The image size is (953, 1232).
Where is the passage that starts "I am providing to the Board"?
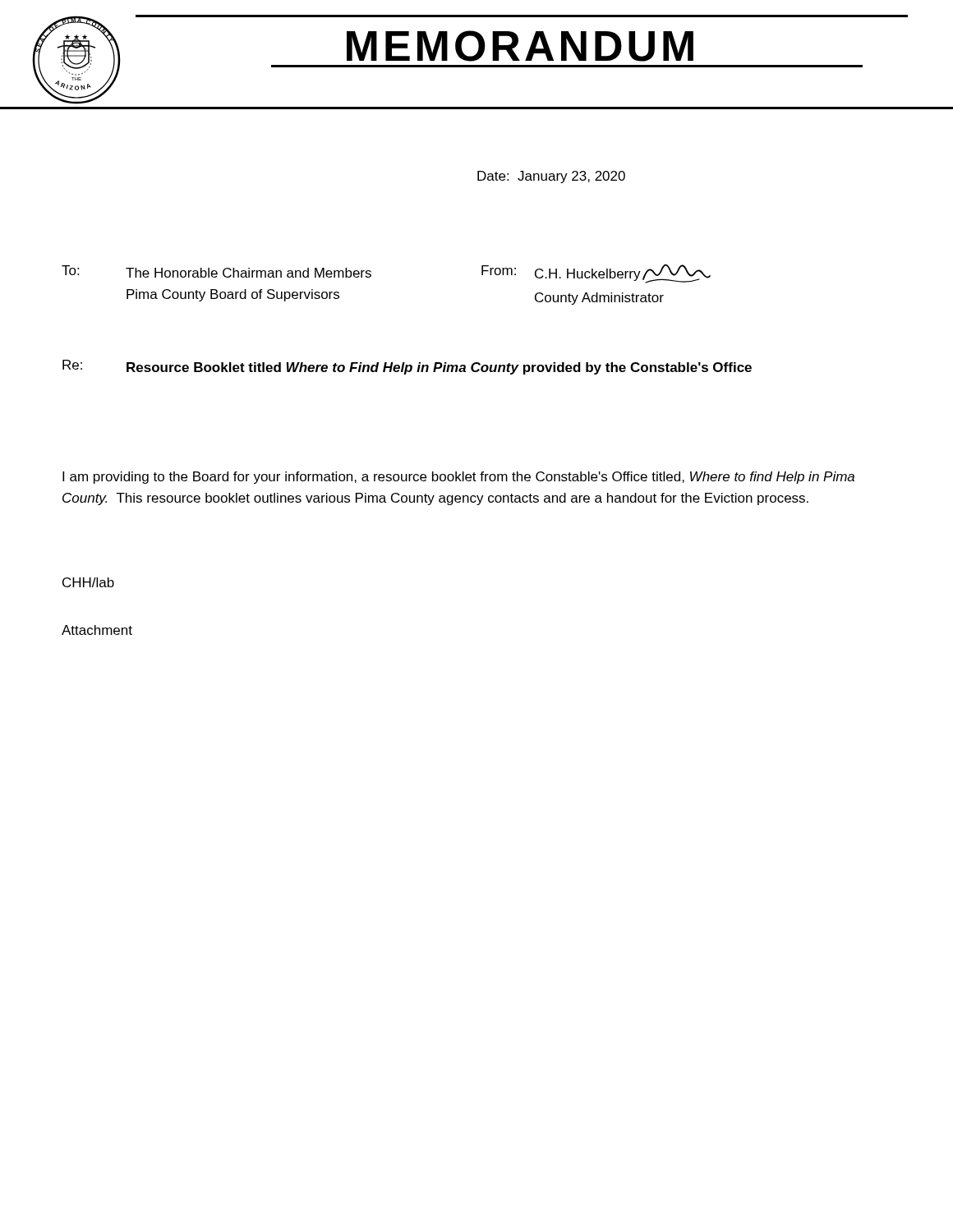458,488
